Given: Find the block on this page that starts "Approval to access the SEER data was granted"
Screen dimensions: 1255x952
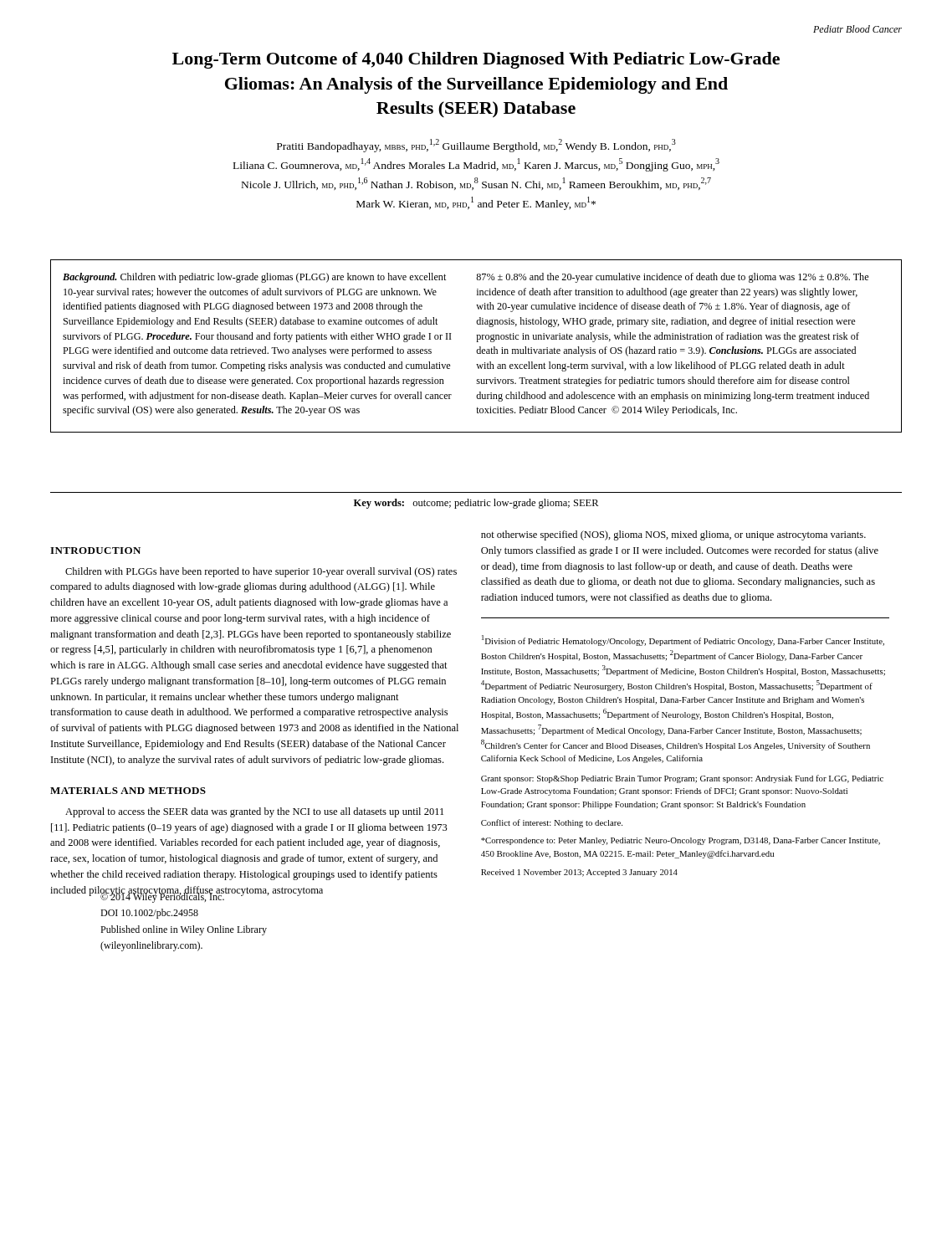Looking at the screenshot, I should [x=255, y=851].
